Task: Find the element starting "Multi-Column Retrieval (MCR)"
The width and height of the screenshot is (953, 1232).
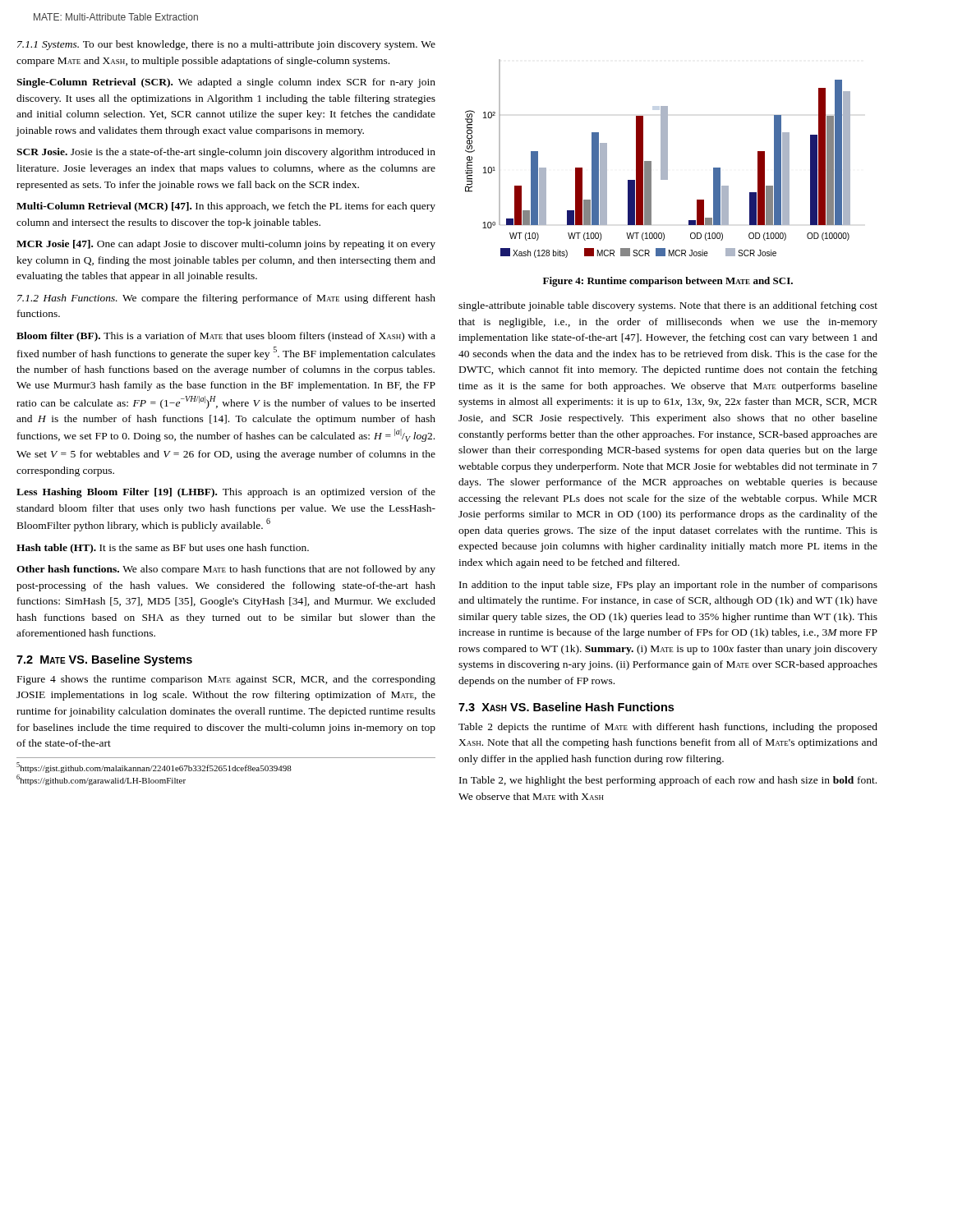Action: [226, 214]
